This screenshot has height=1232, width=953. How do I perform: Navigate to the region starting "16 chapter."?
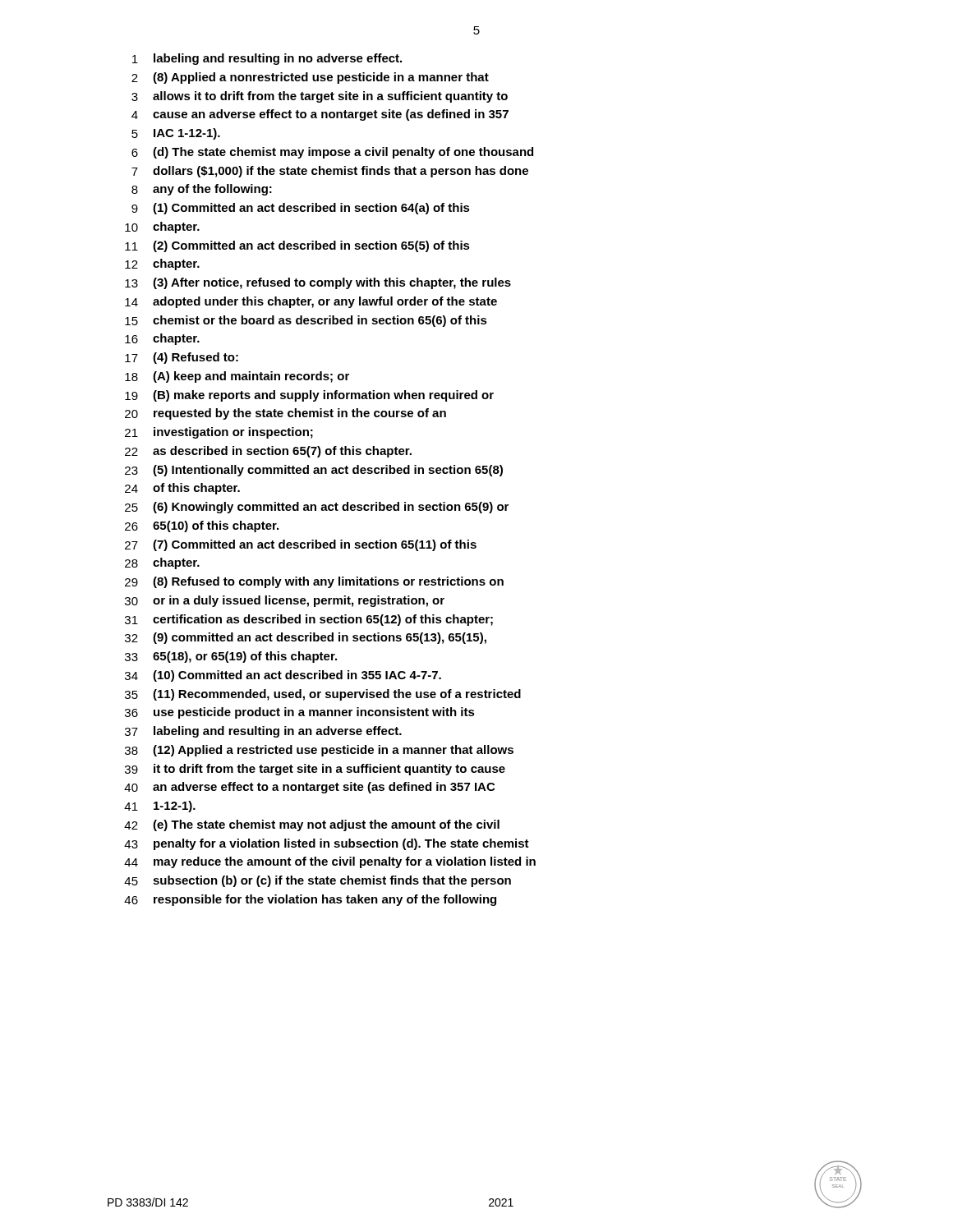coord(162,339)
